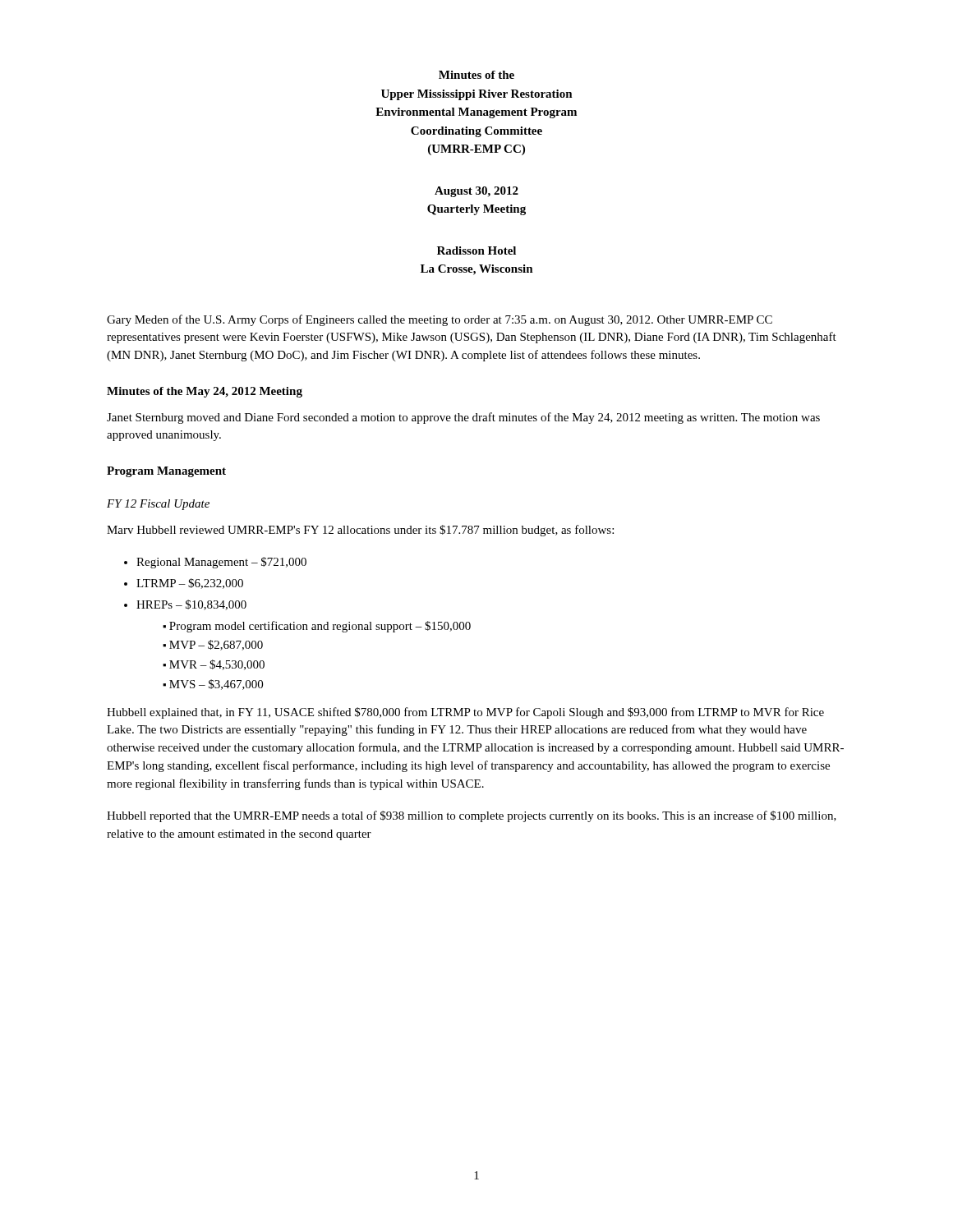Locate the list item that says "MVS – $3,467,000"
This screenshot has width=953, height=1232.
pos(216,684)
